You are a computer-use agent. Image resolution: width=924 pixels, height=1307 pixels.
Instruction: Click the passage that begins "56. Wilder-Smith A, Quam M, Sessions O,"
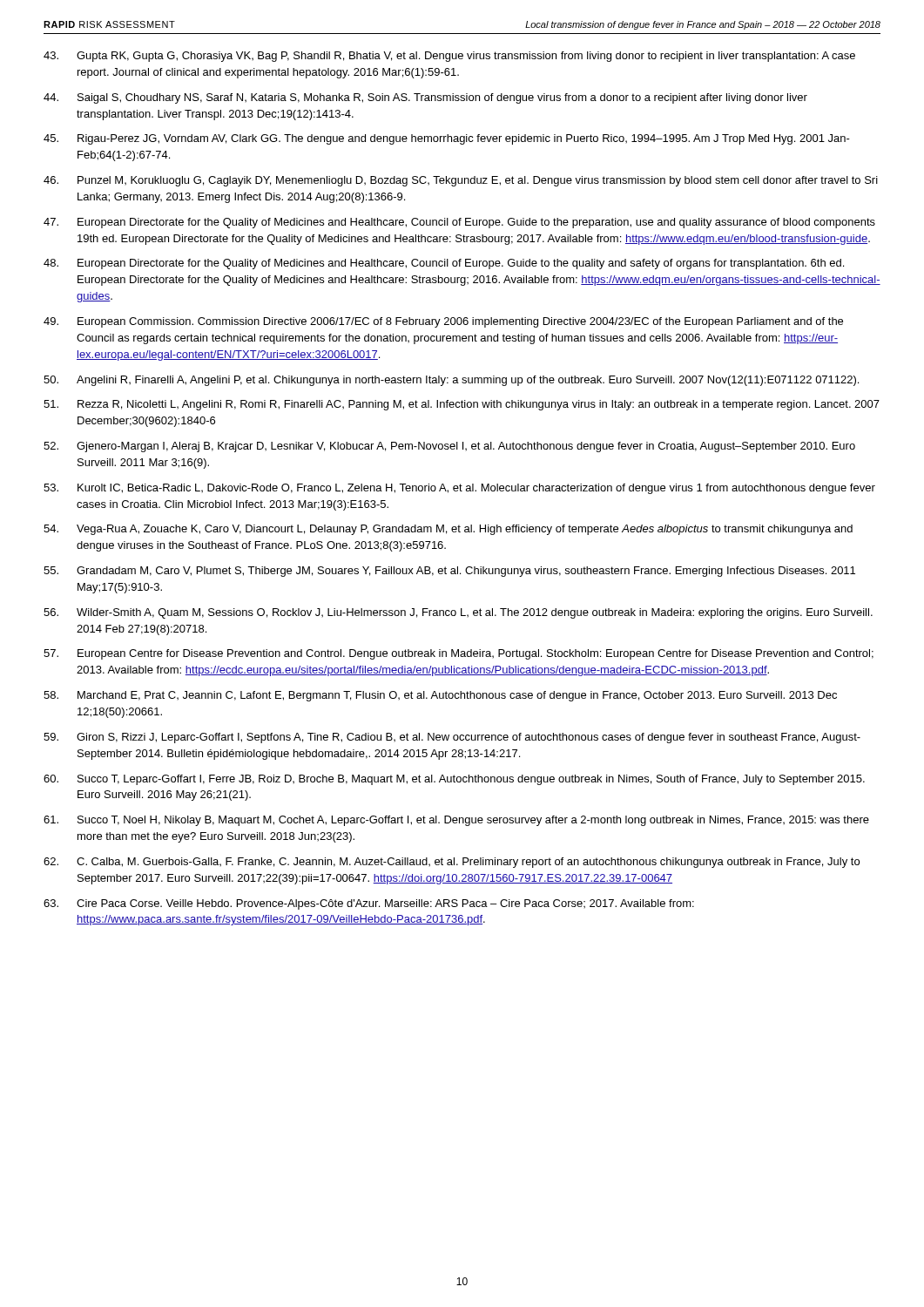(x=462, y=621)
